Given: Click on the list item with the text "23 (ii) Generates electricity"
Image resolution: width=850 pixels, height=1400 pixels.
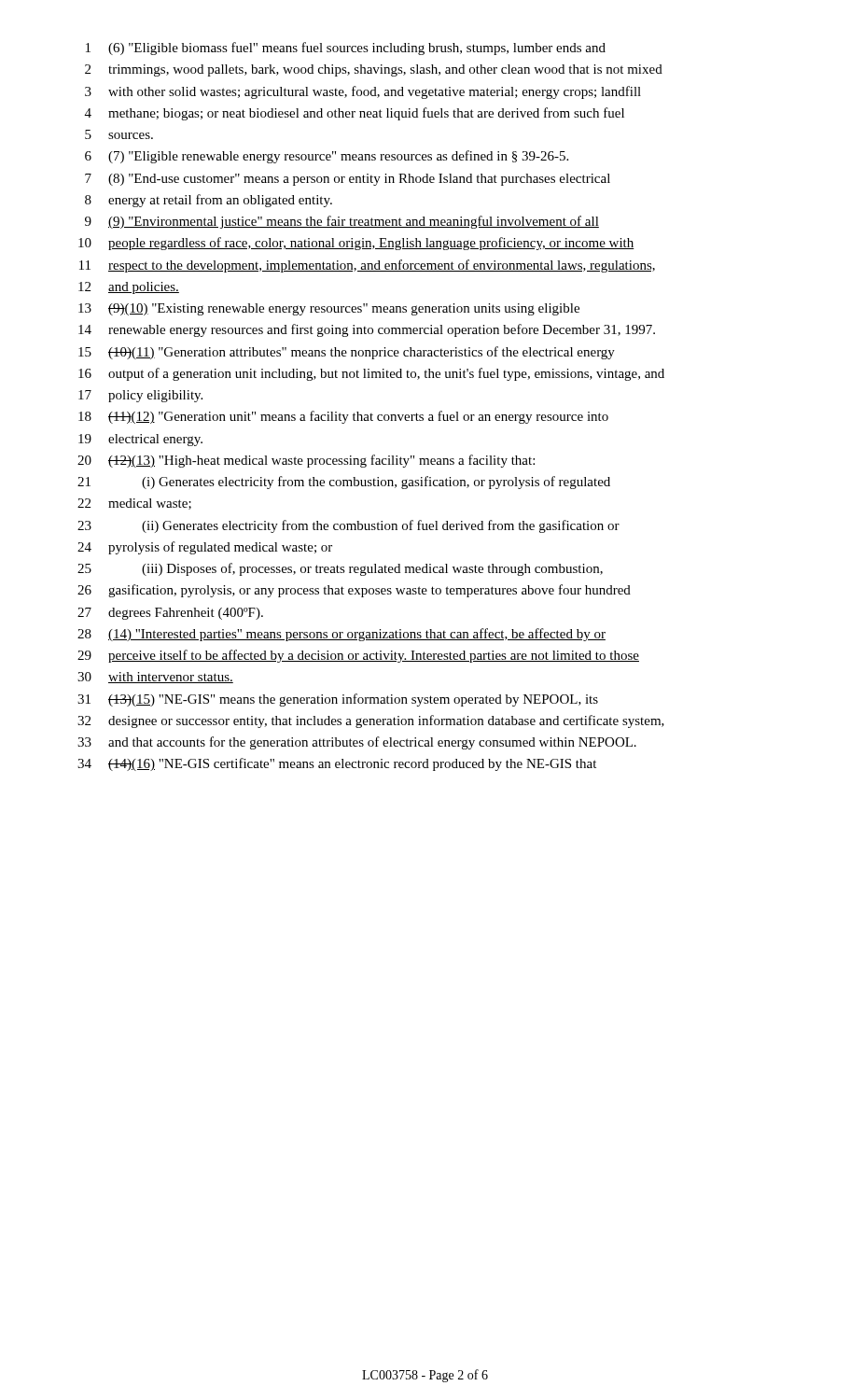Looking at the screenshot, I should [425, 536].
